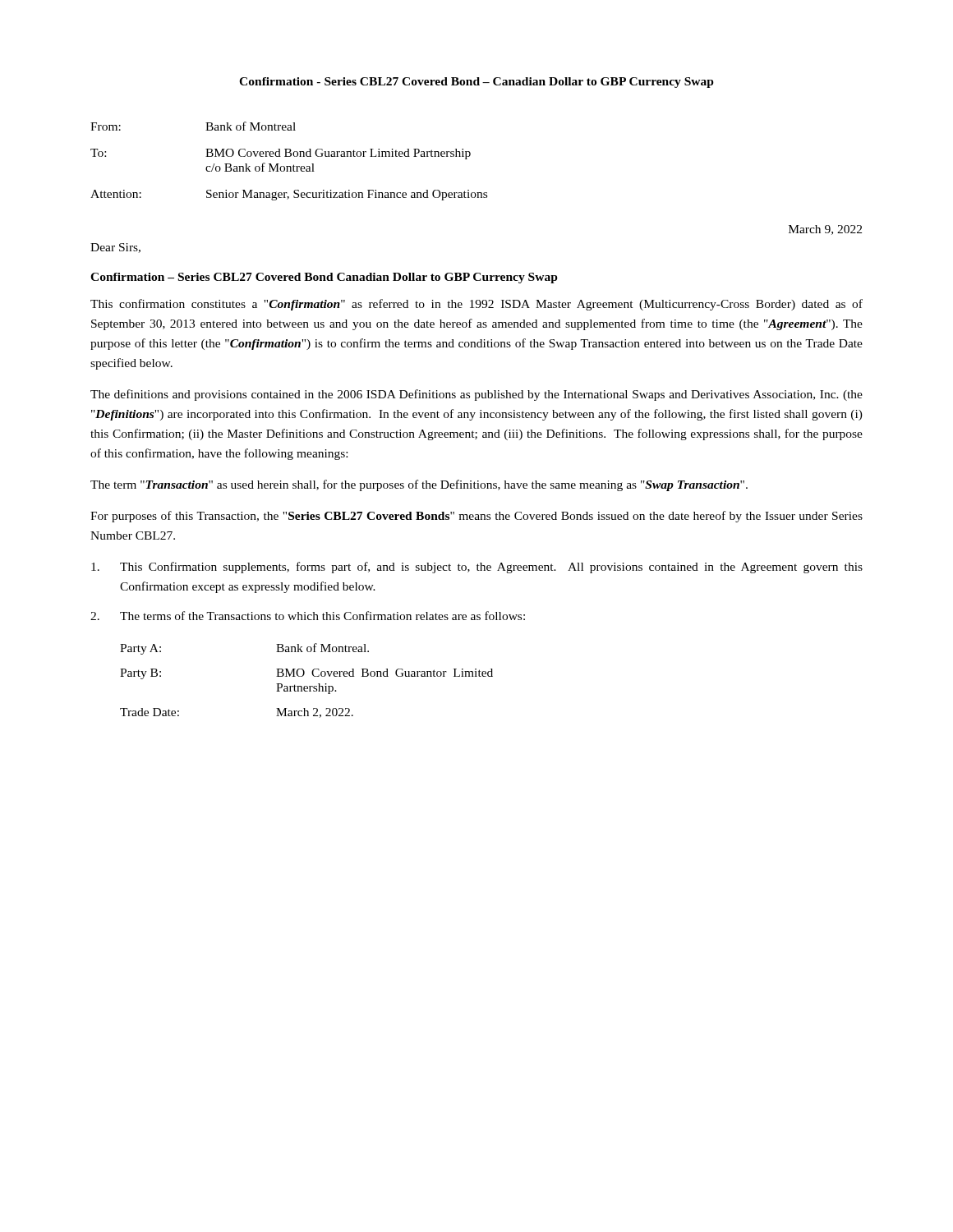This screenshot has width=953, height=1232.
Task: Find the passage starting "The term "Transaction" as used herein"
Action: pyautogui.click(x=419, y=484)
